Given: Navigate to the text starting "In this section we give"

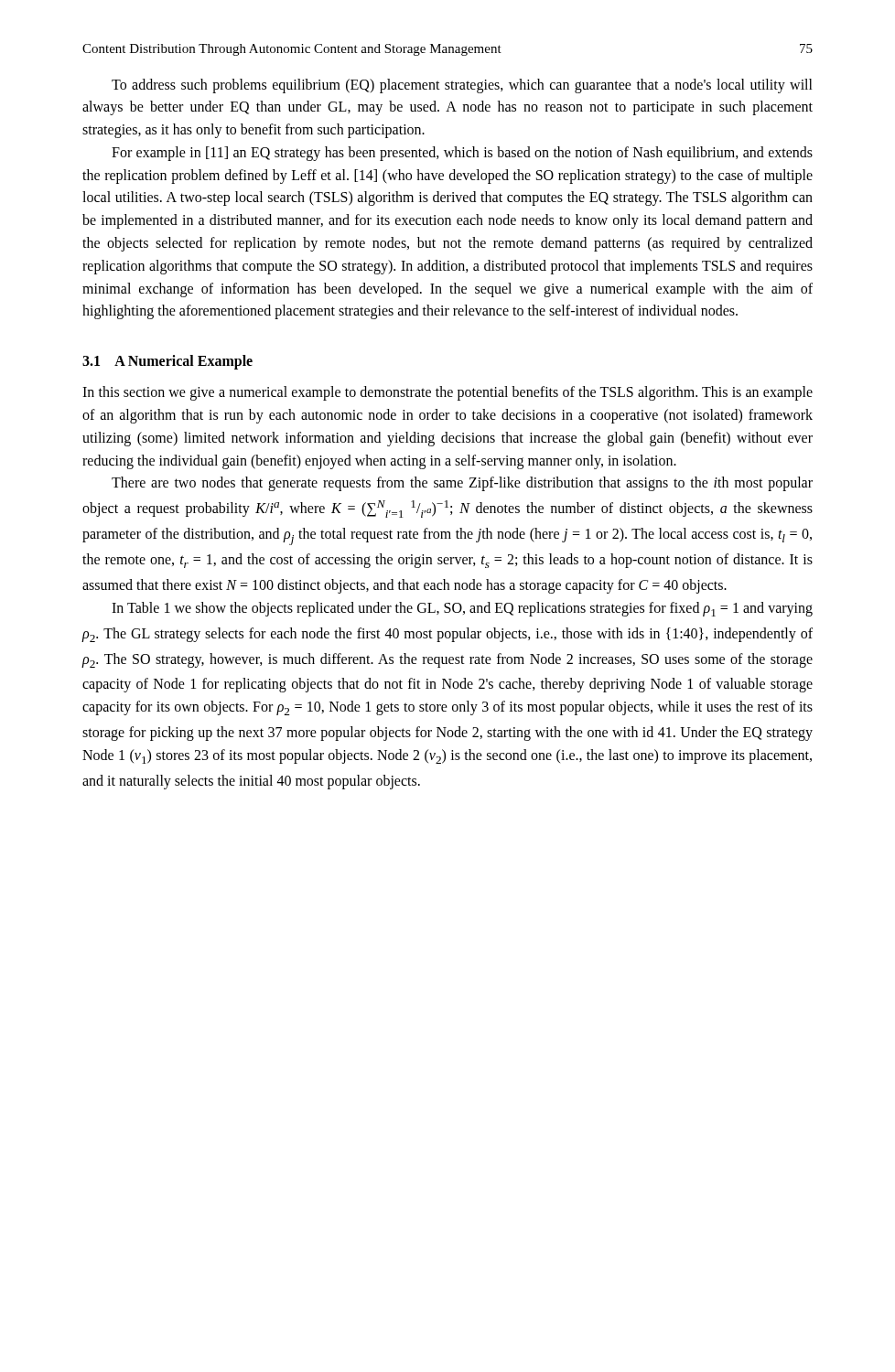Looking at the screenshot, I should 448,587.
